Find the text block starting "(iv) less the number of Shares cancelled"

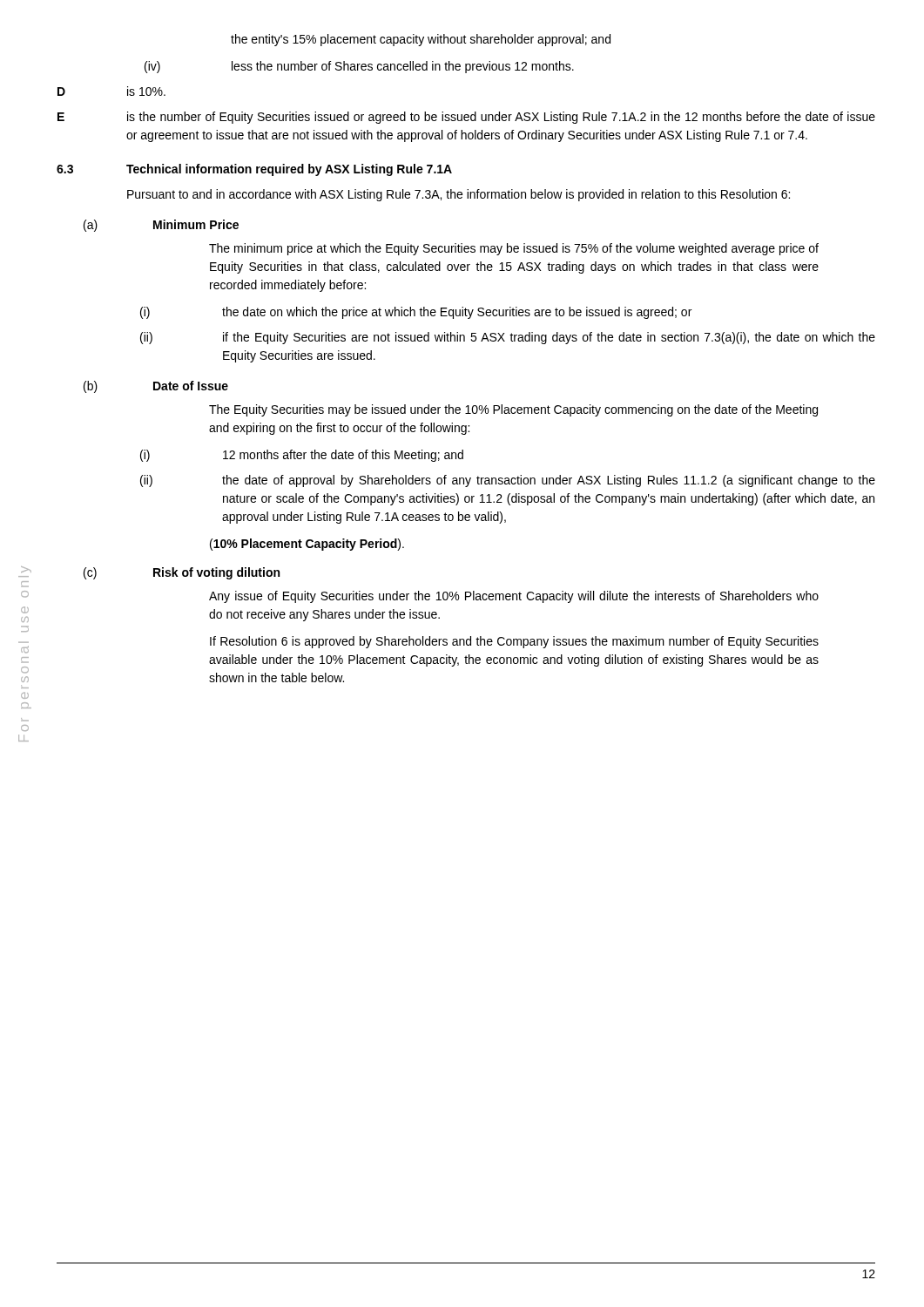pyautogui.click(x=466, y=67)
